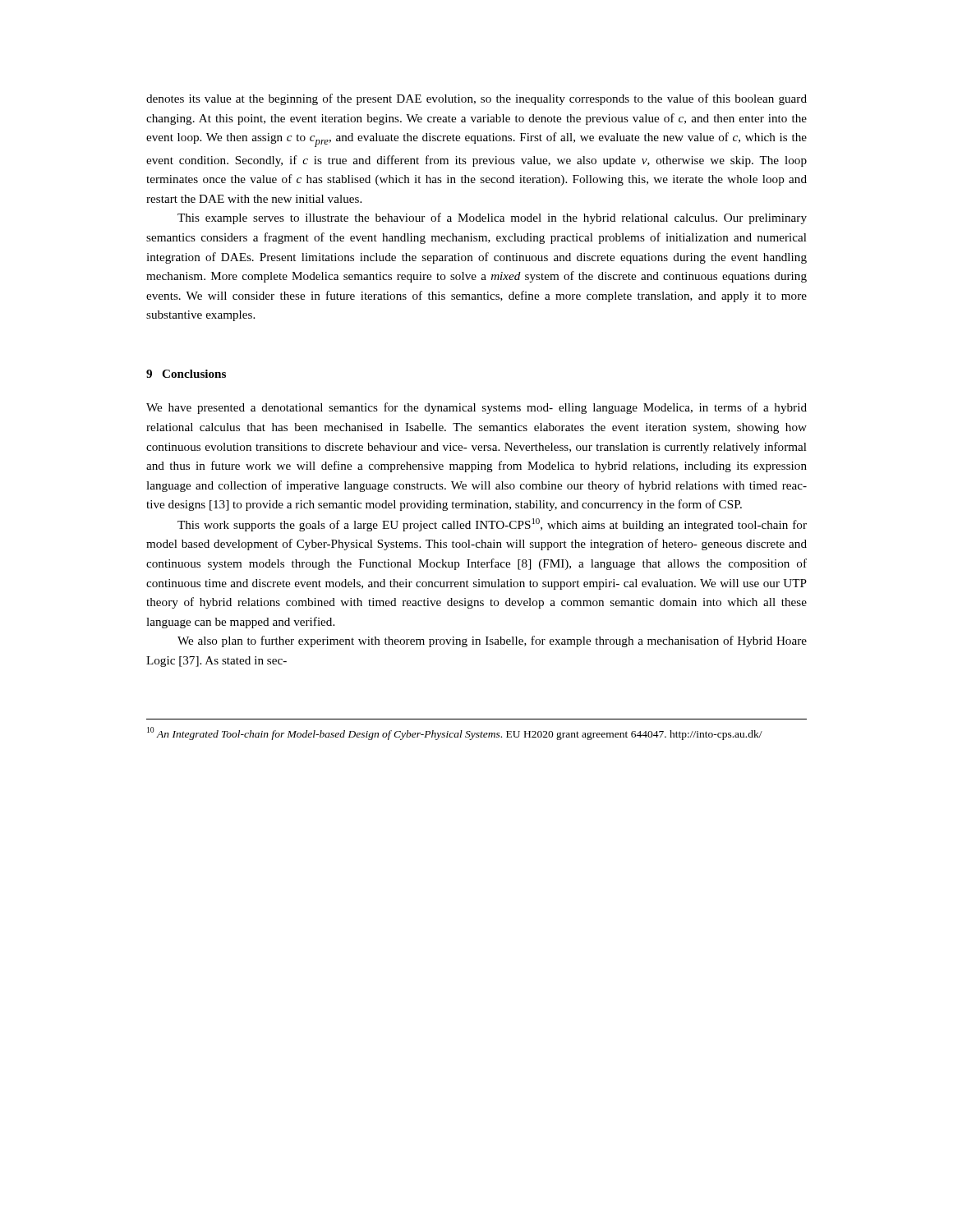Screen dimensions: 1232x953
Task: Locate the text block starting "9 Conclusions"
Action: point(186,373)
